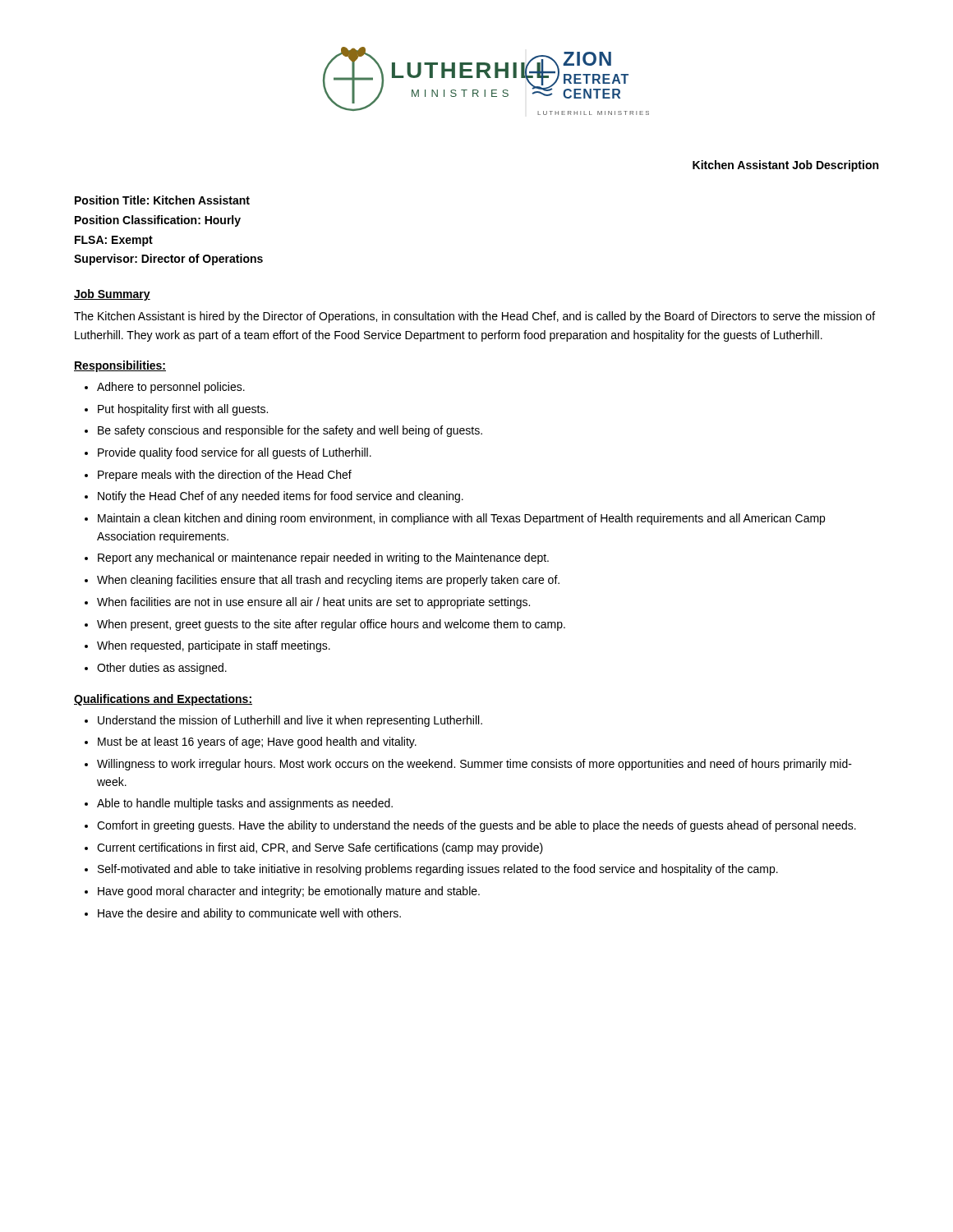Locate the list item with the text "When requested, participate in staff"

pyautogui.click(x=214, y=646)
